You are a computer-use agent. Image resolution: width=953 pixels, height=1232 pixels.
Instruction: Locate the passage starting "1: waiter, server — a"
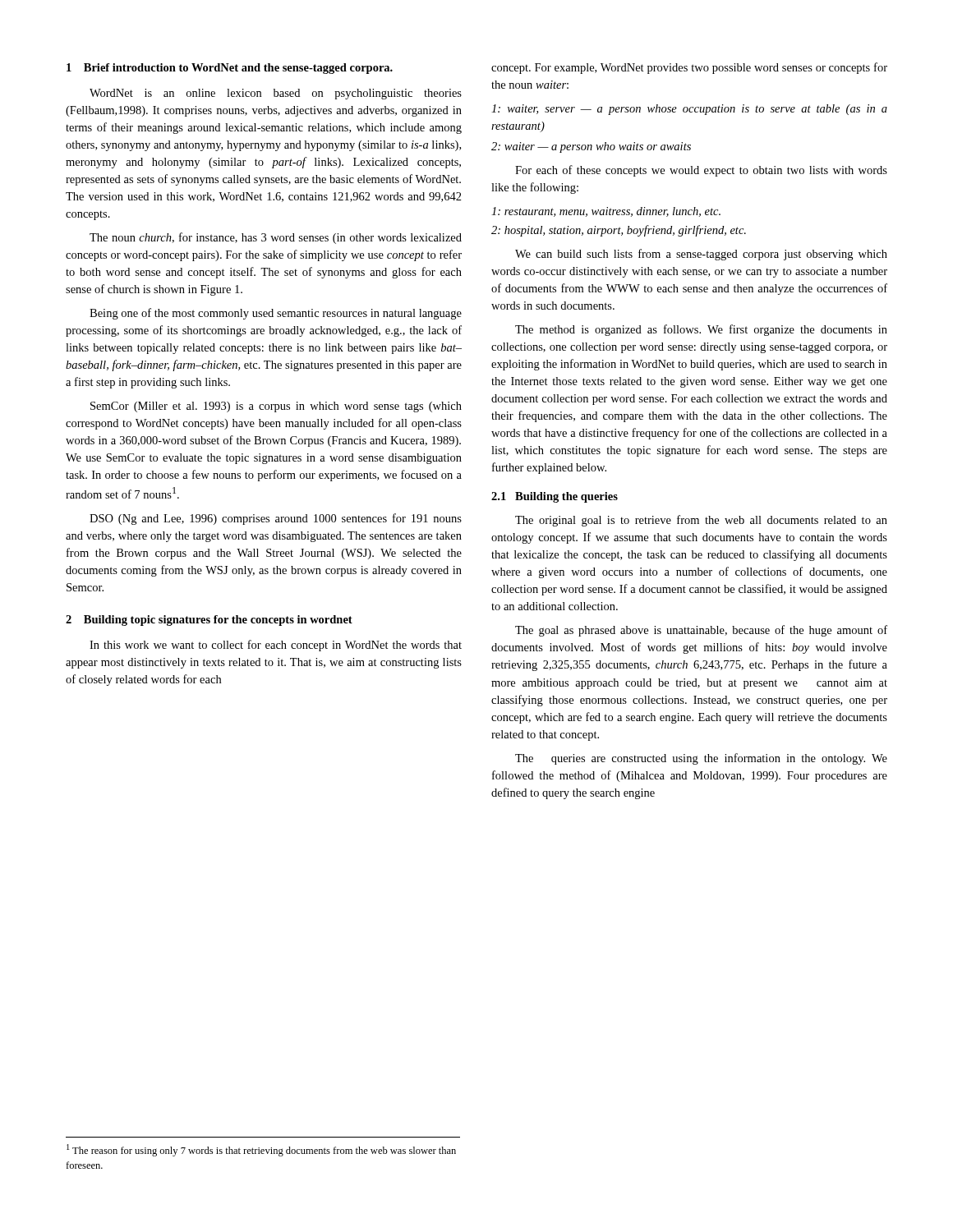coord(689,118)
